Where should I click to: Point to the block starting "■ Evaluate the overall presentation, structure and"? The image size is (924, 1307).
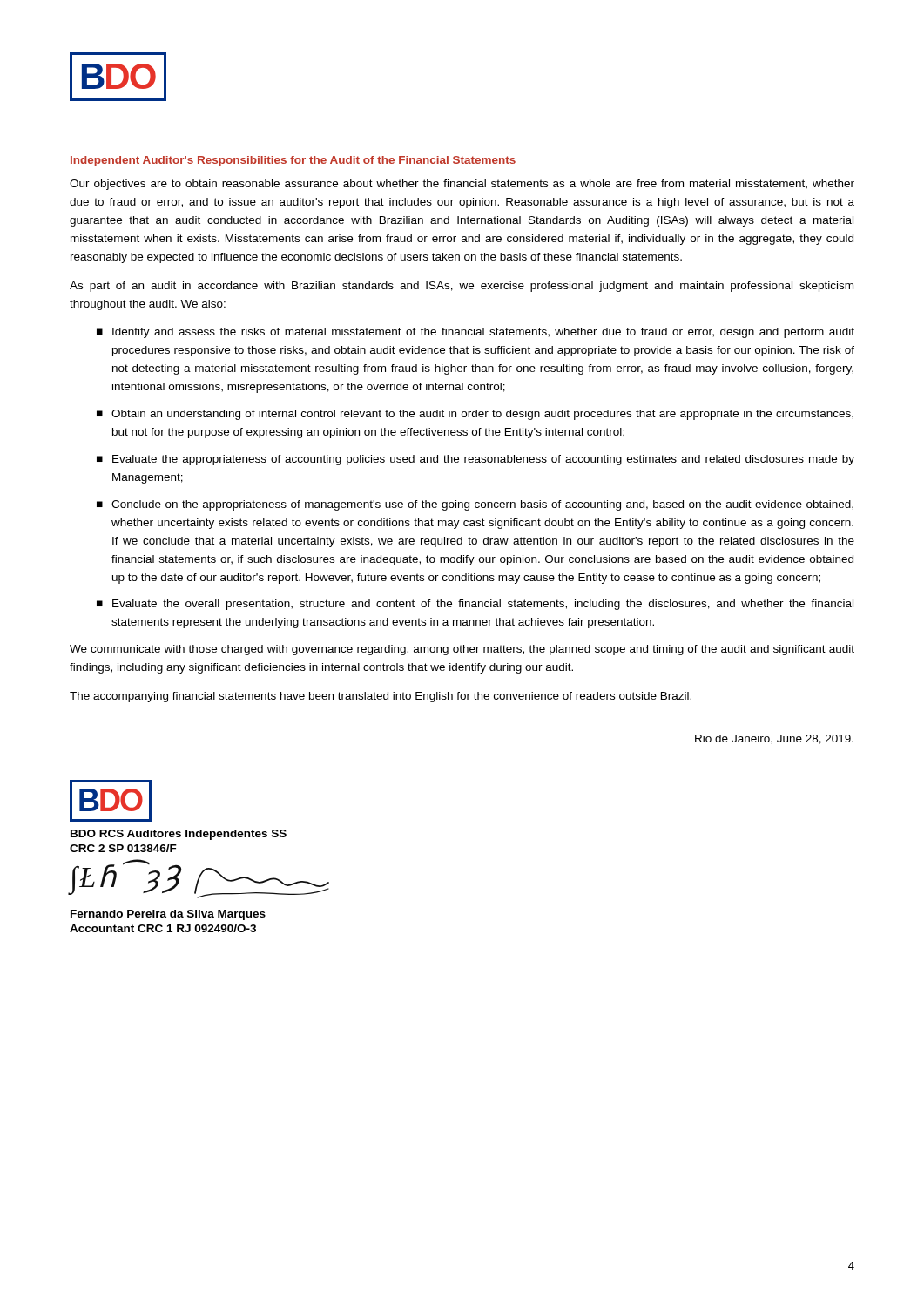(x=475, y=614)
